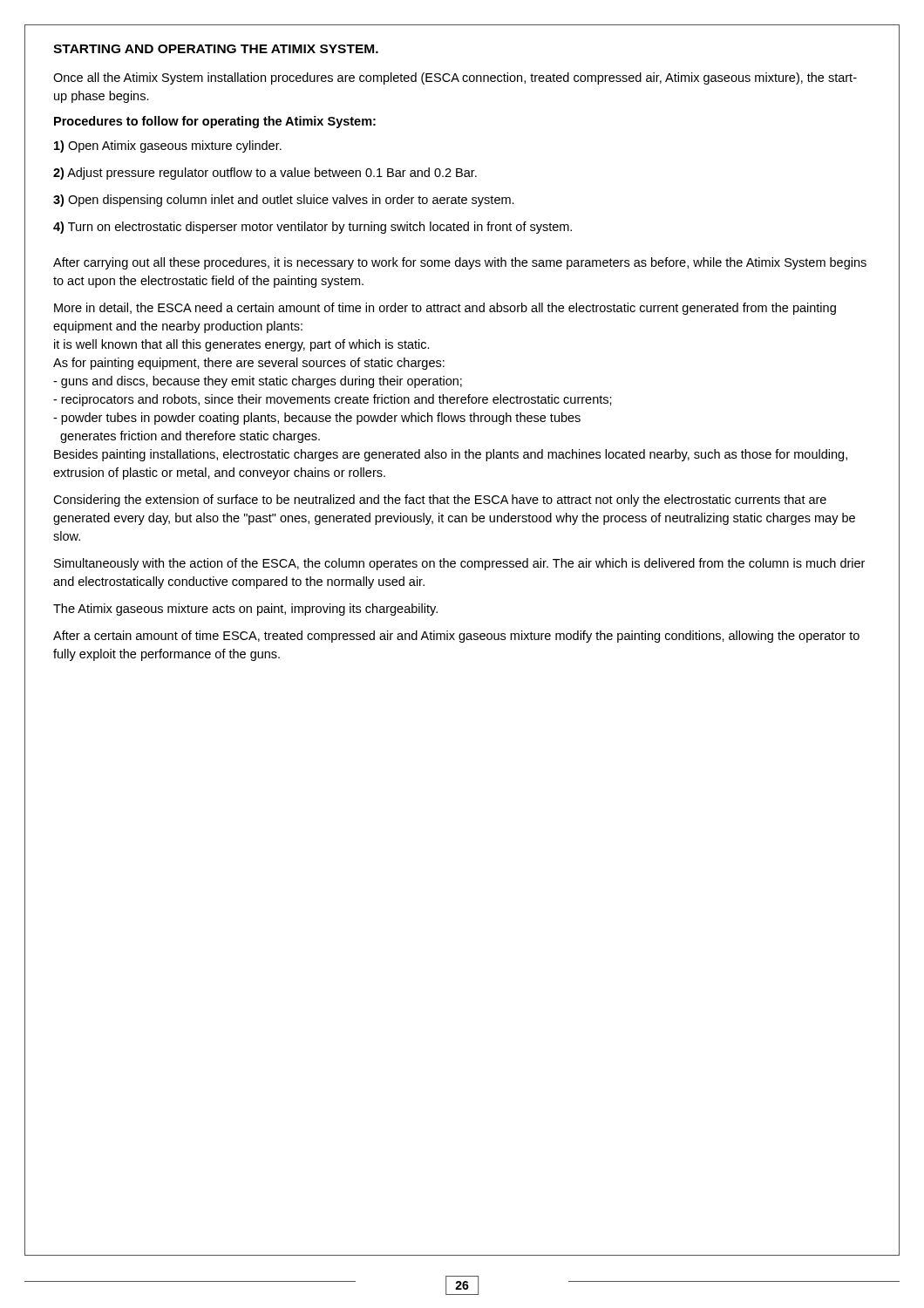Locate the text block with the text "After a certain amount of time ESCA,"

[456, 645]
